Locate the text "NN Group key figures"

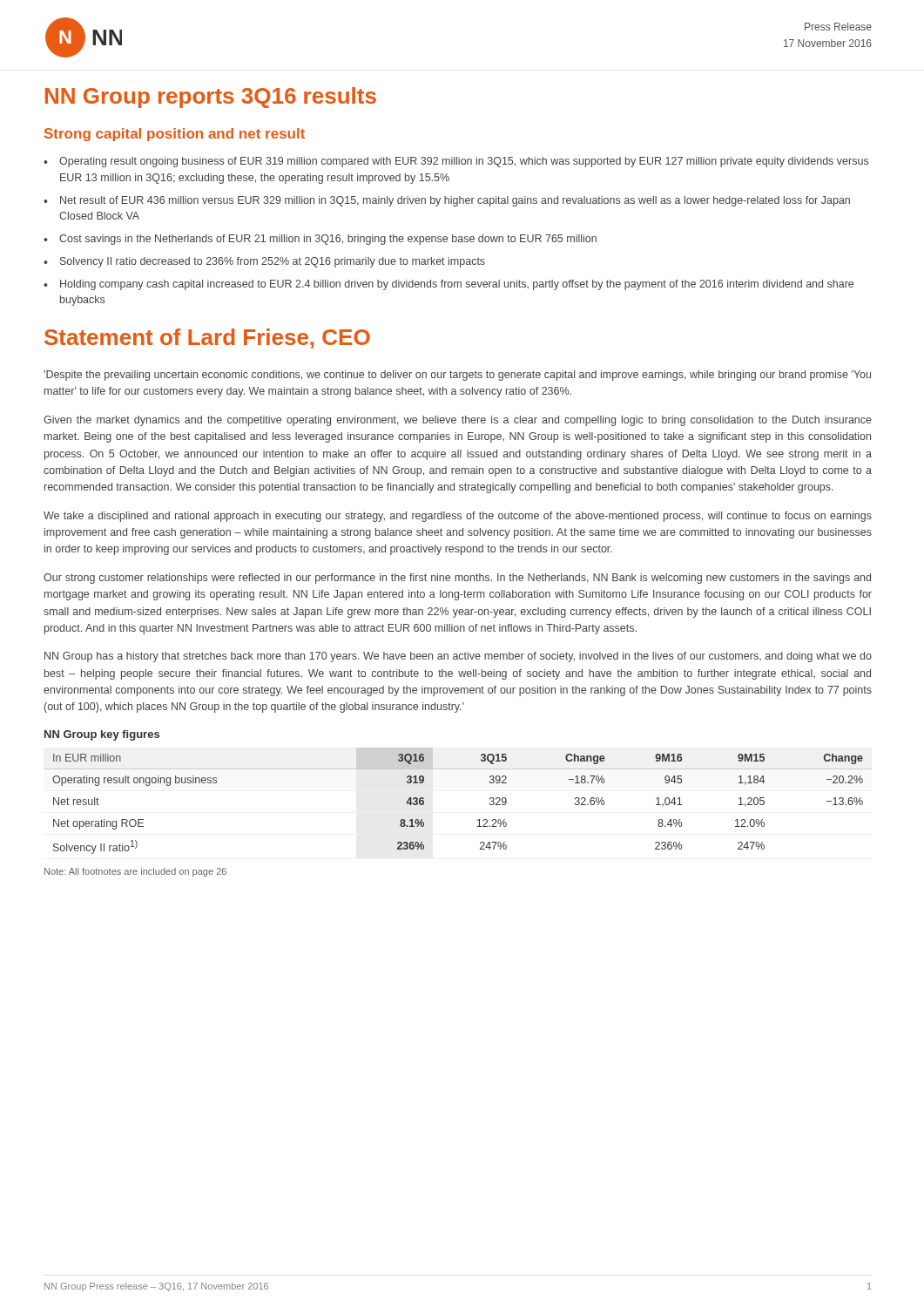point(102,735)
